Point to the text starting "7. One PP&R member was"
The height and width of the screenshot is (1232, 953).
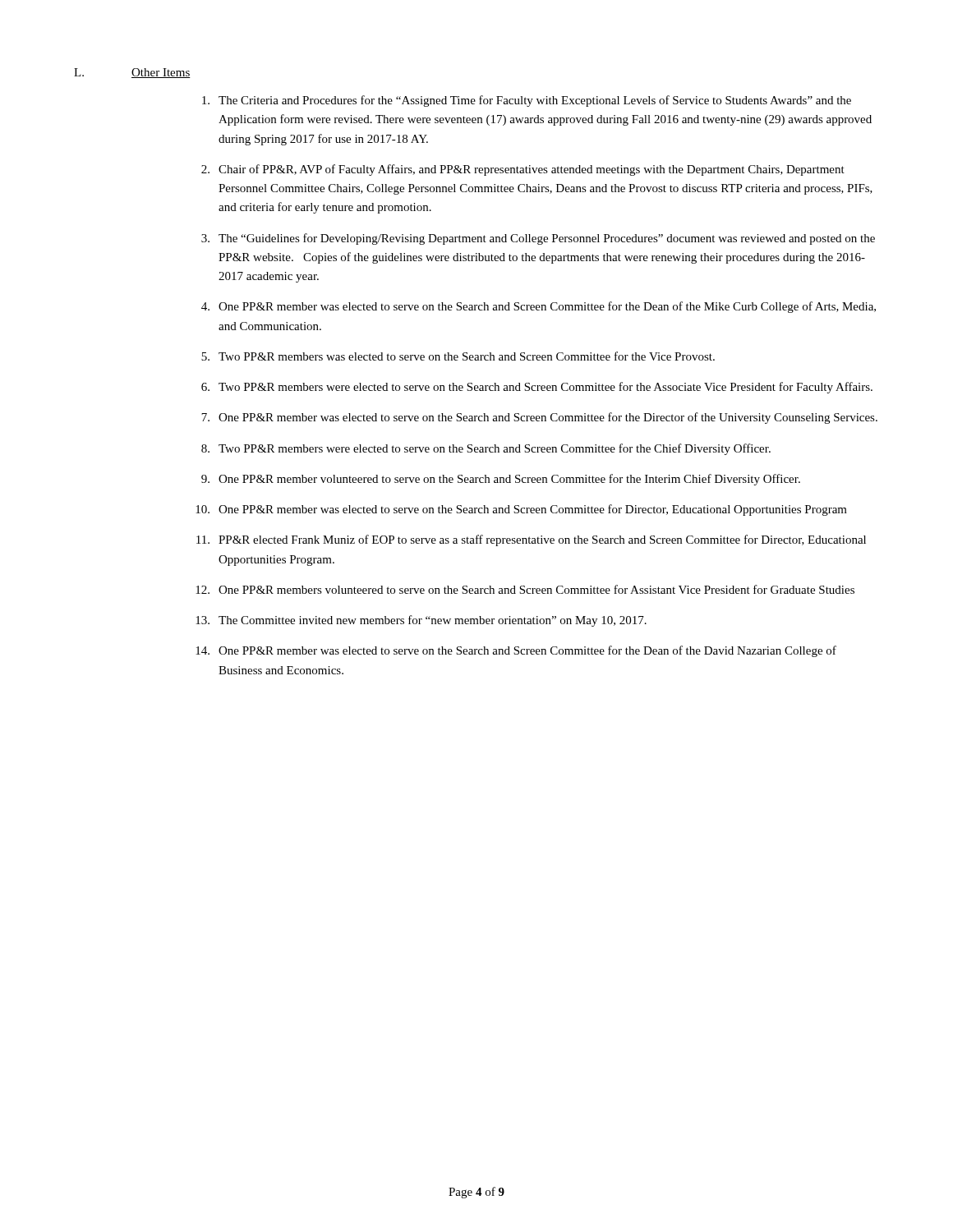click(x=530, y=418)
